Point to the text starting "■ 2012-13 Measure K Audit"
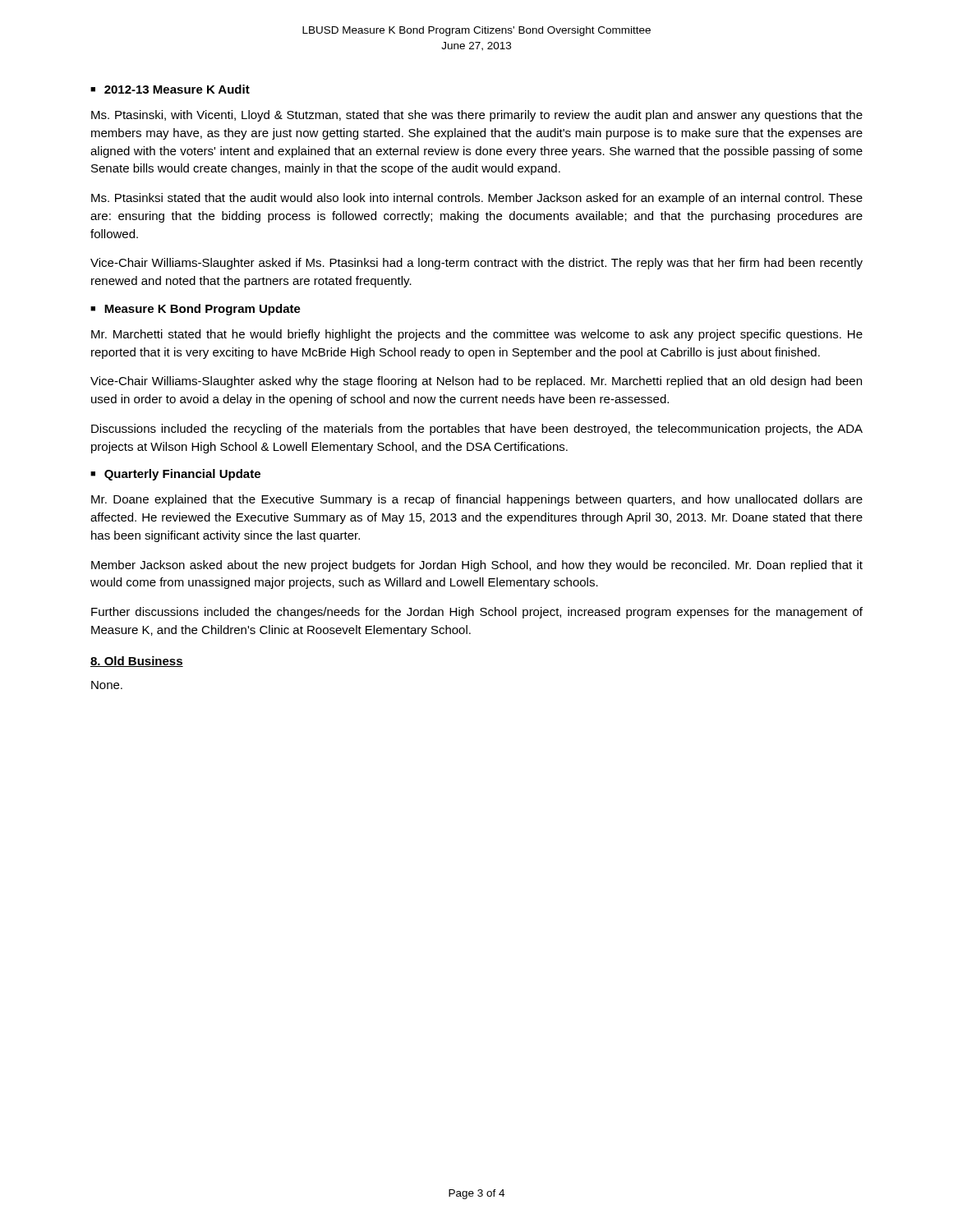This screenshot has width=953, height=1232. coord(170,89)
